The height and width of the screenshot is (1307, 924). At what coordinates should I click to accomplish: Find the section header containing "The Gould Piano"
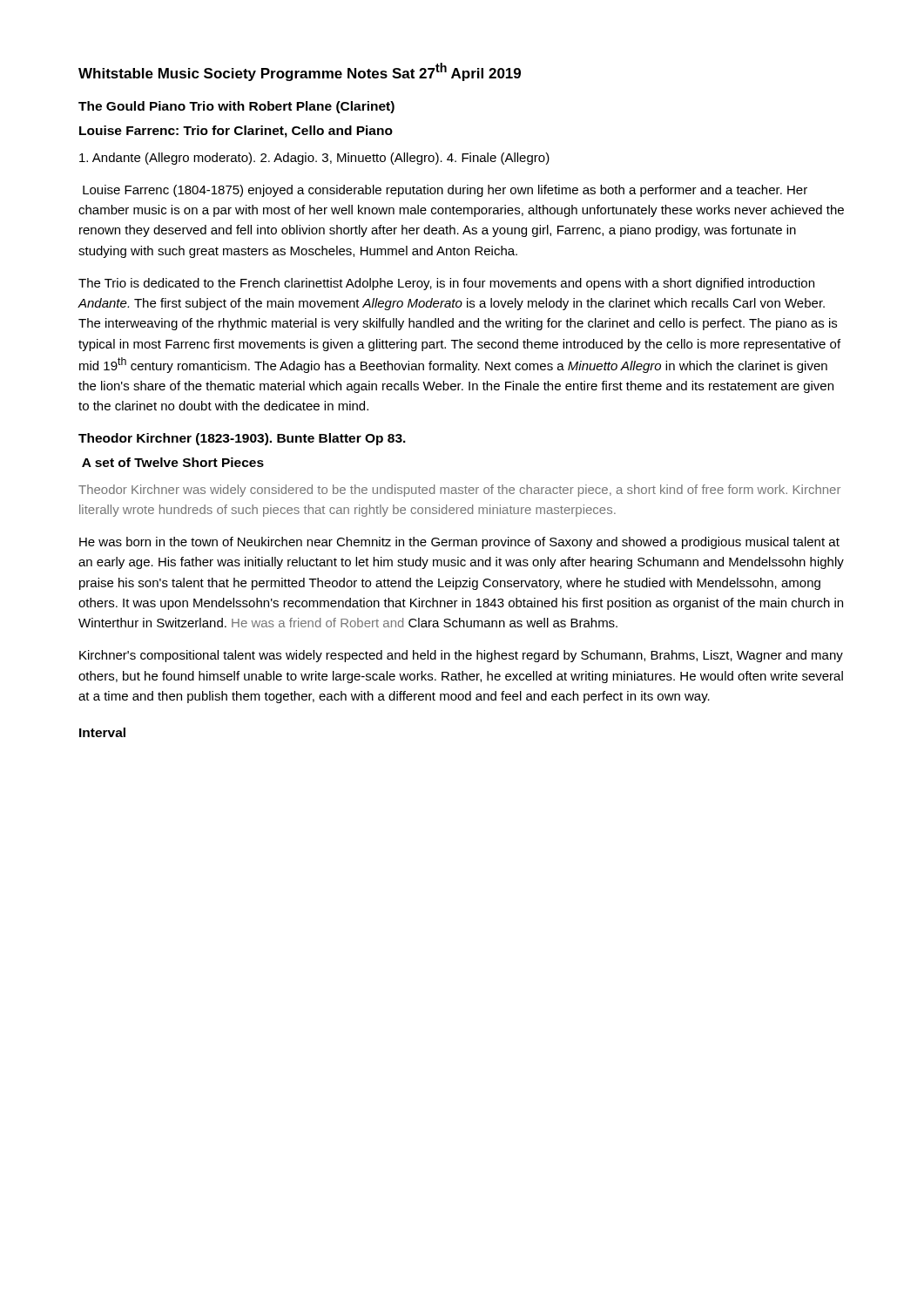(x=237, y=106)
